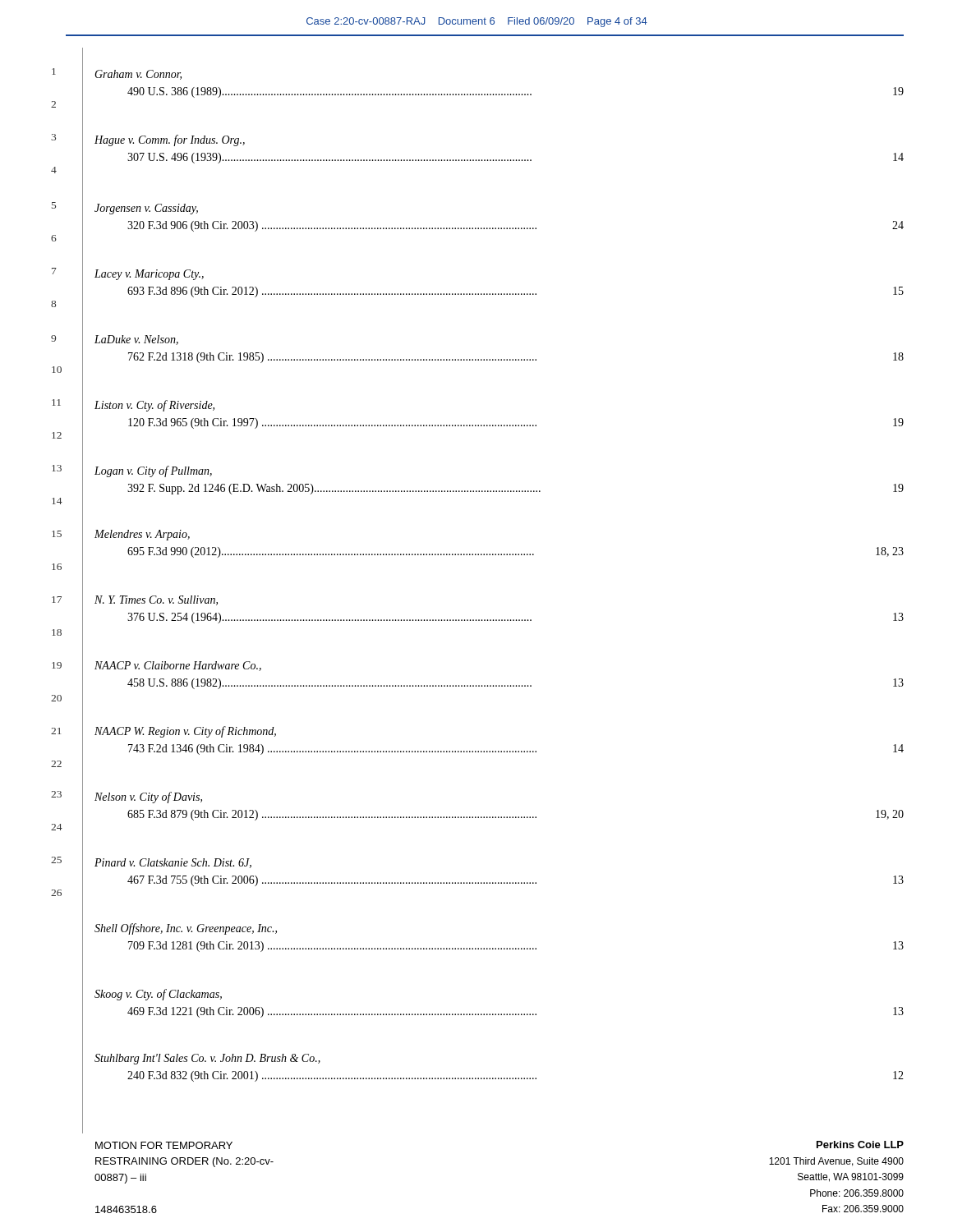
Task: Click the passage that begins "Graham v. Connor, 490"
Action: 499,83
